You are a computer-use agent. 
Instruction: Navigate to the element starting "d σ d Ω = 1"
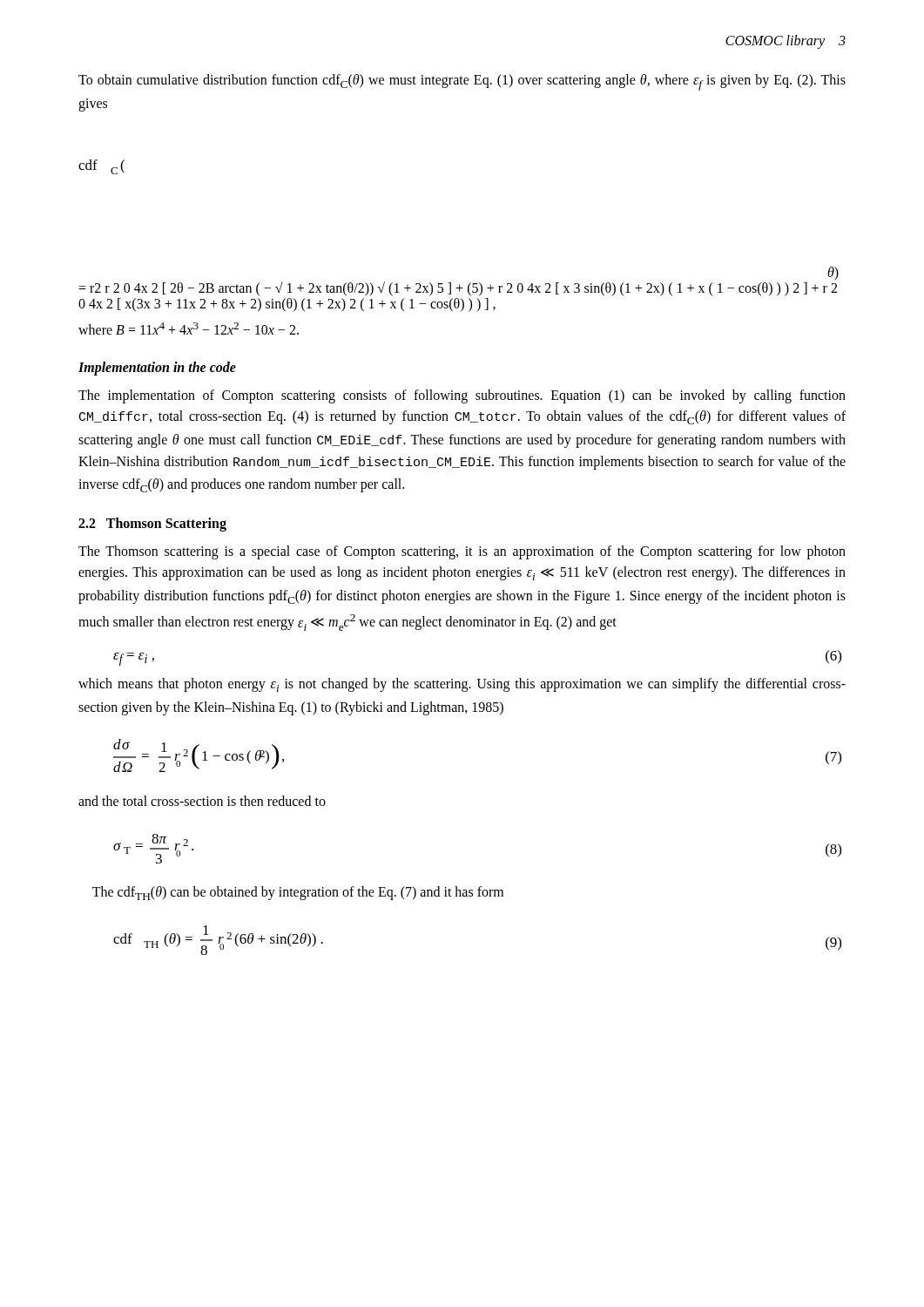195,755
